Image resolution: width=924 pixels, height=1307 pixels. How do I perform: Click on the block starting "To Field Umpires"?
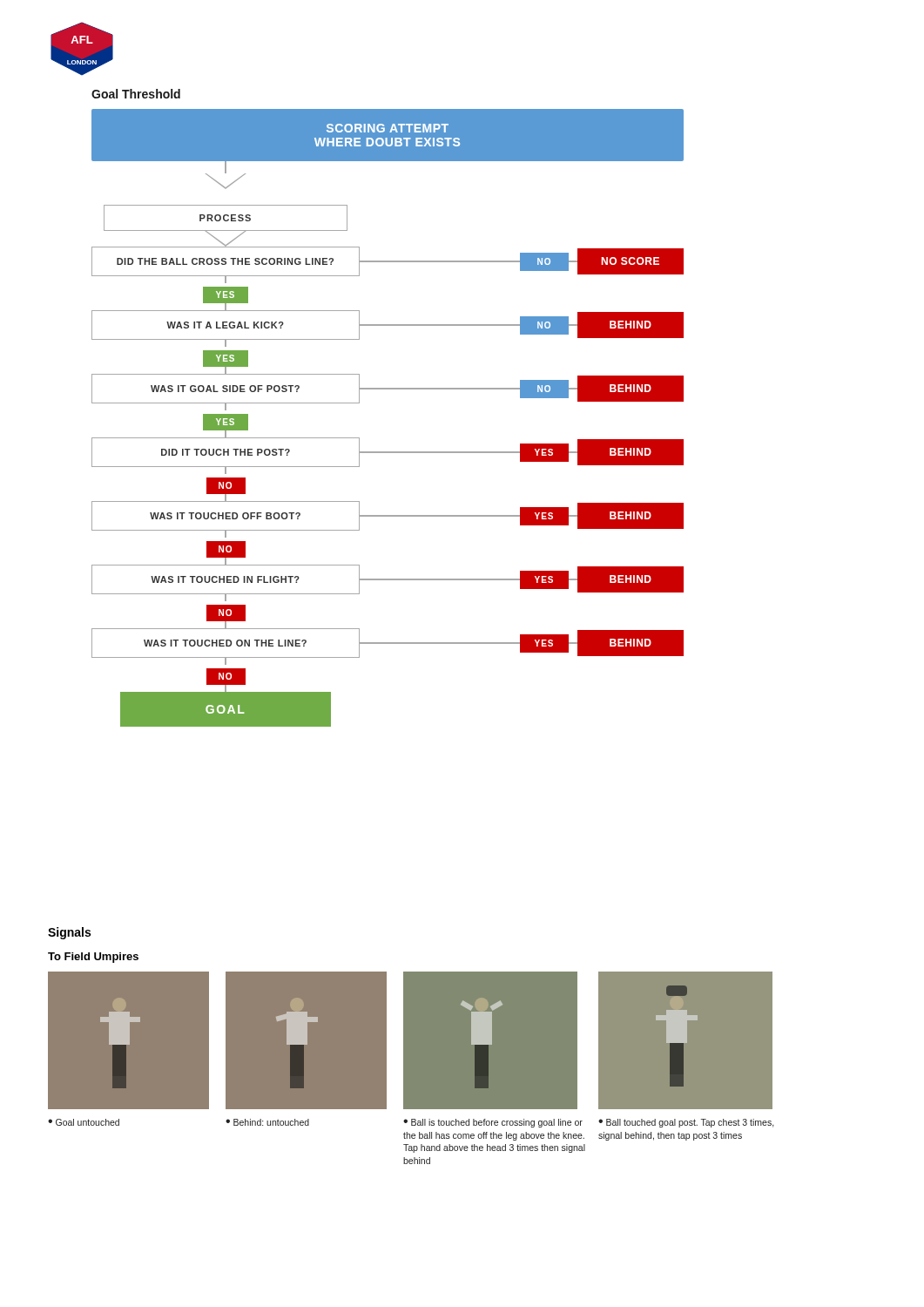point(93,956)
